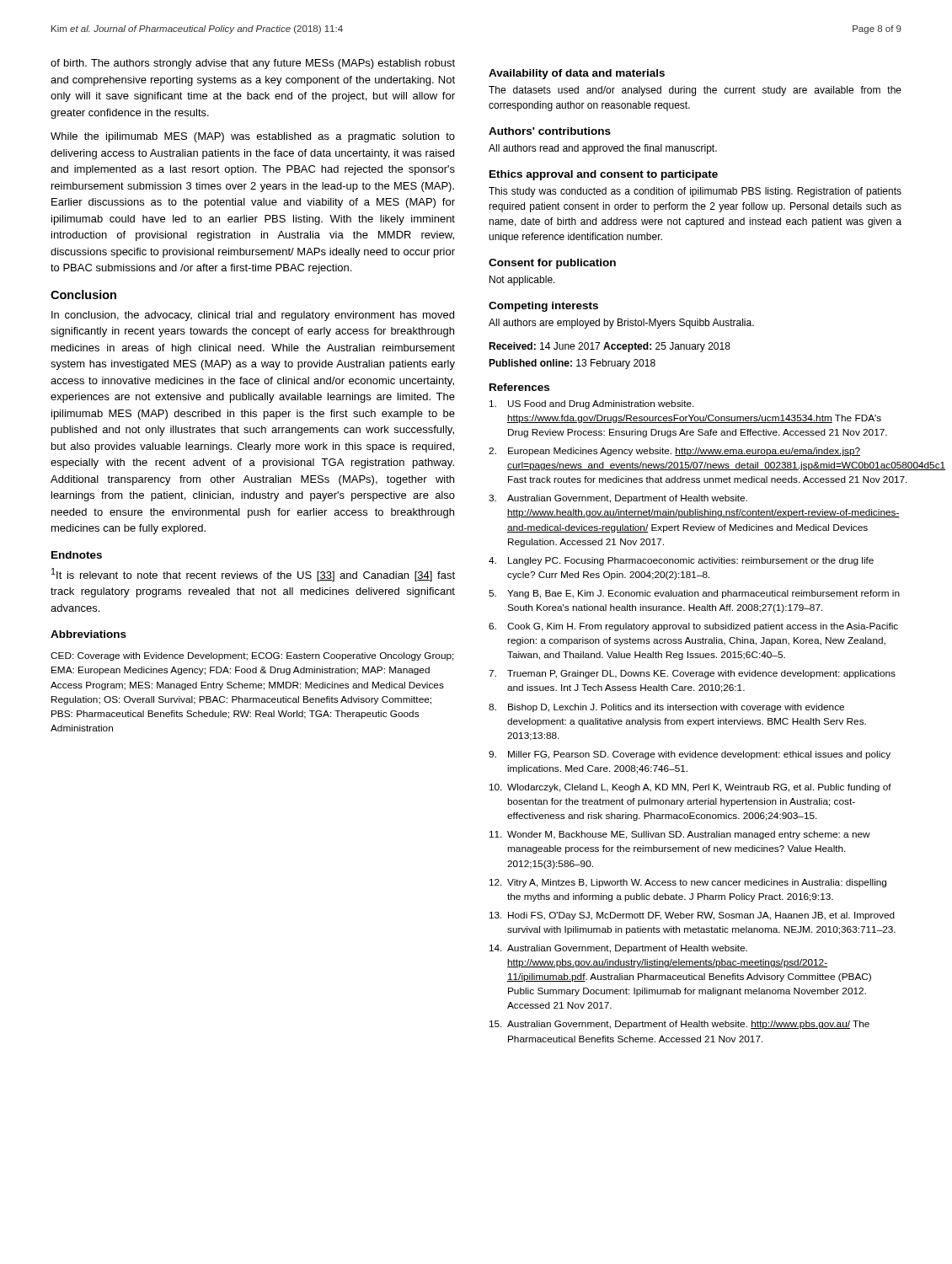
Task: Locate the block of text that opens with "This study was conducted as"
Action: (695, 214)
